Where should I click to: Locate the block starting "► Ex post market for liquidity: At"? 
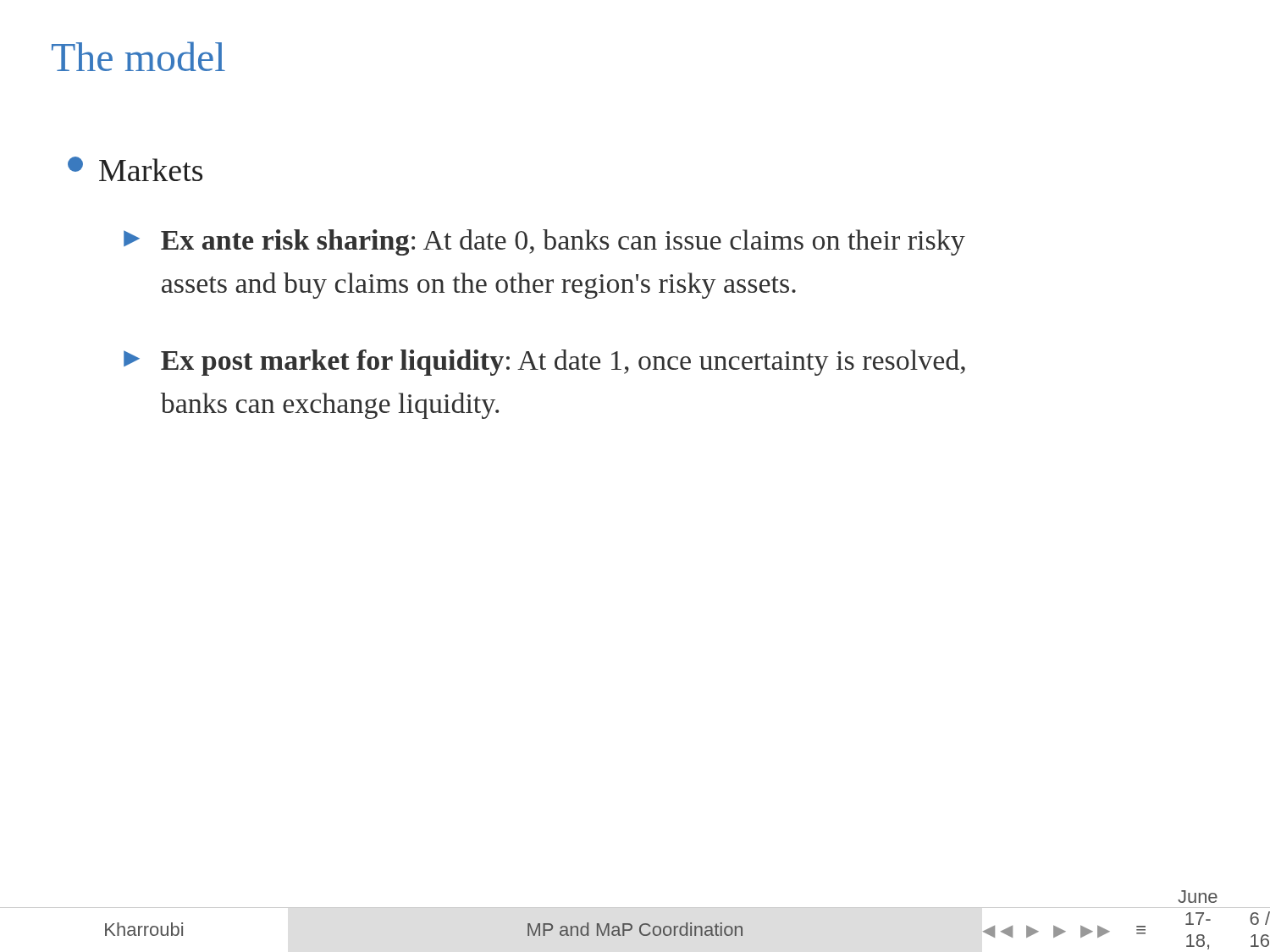(x=543, y=382)
